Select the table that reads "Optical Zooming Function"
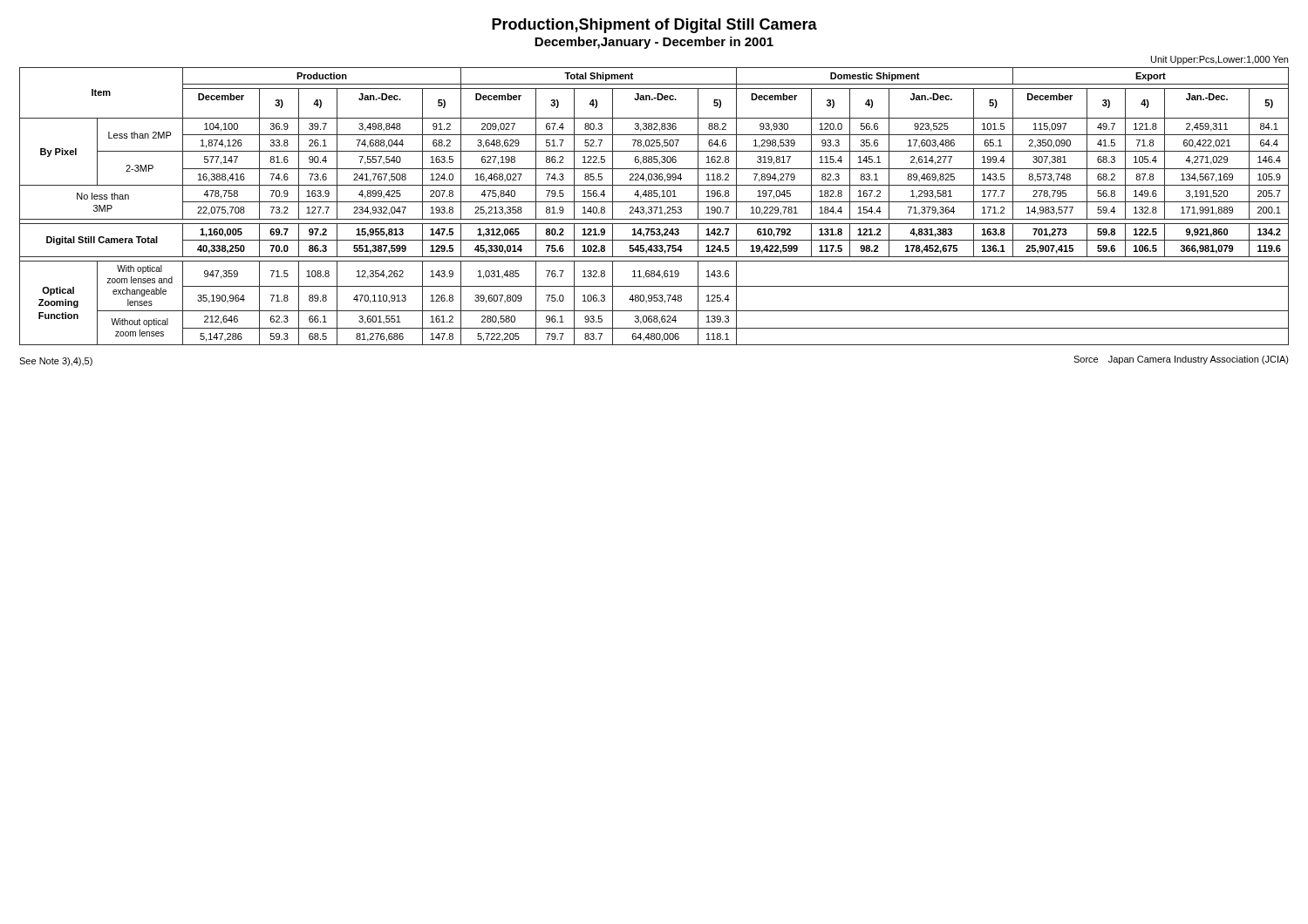This screenshot has width=1308, height=924. coord(654,206)
